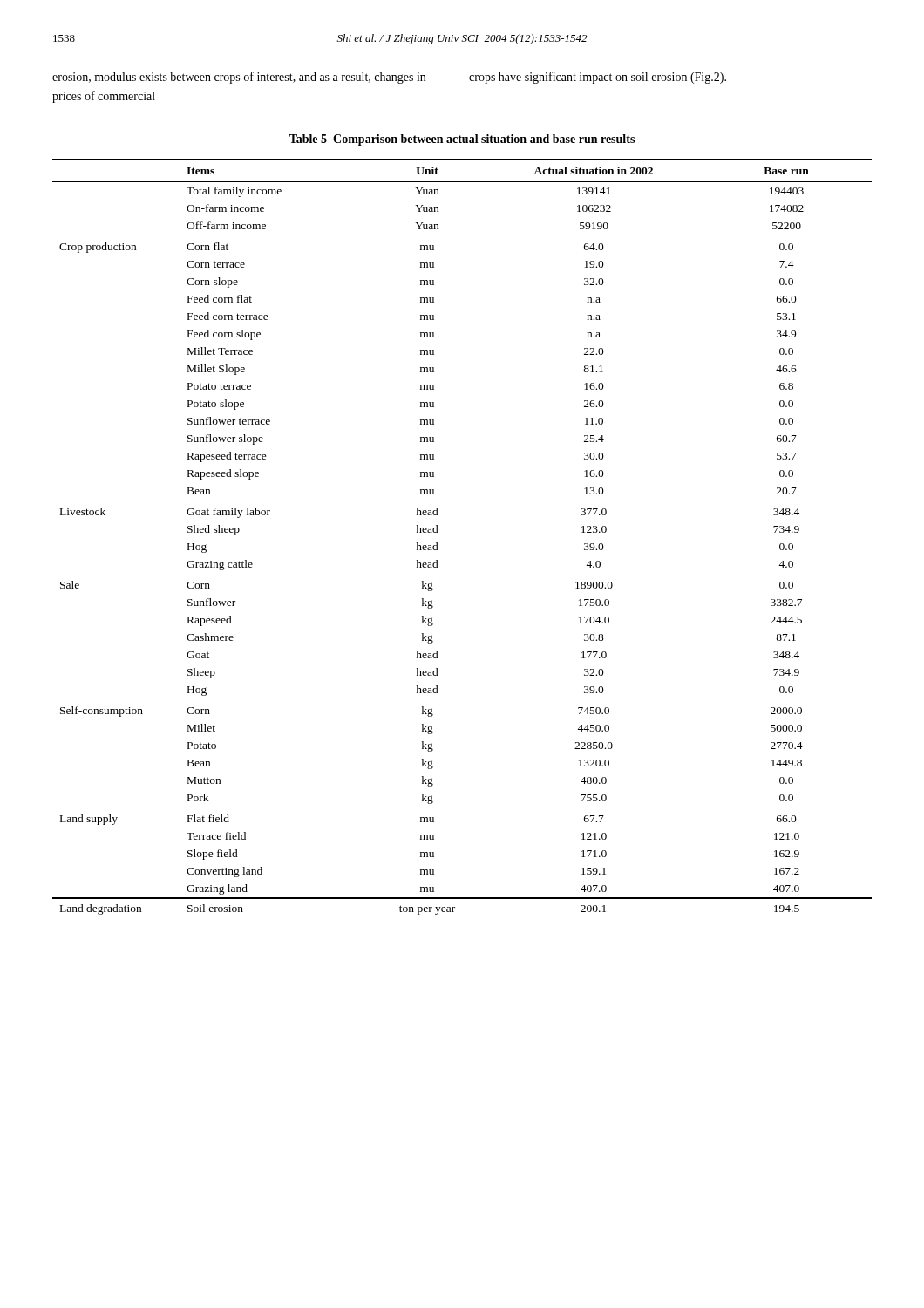
Task: Select the text that says "crops have significant impact on soil erosion (Fig.2)."
Action: [598, 77]
